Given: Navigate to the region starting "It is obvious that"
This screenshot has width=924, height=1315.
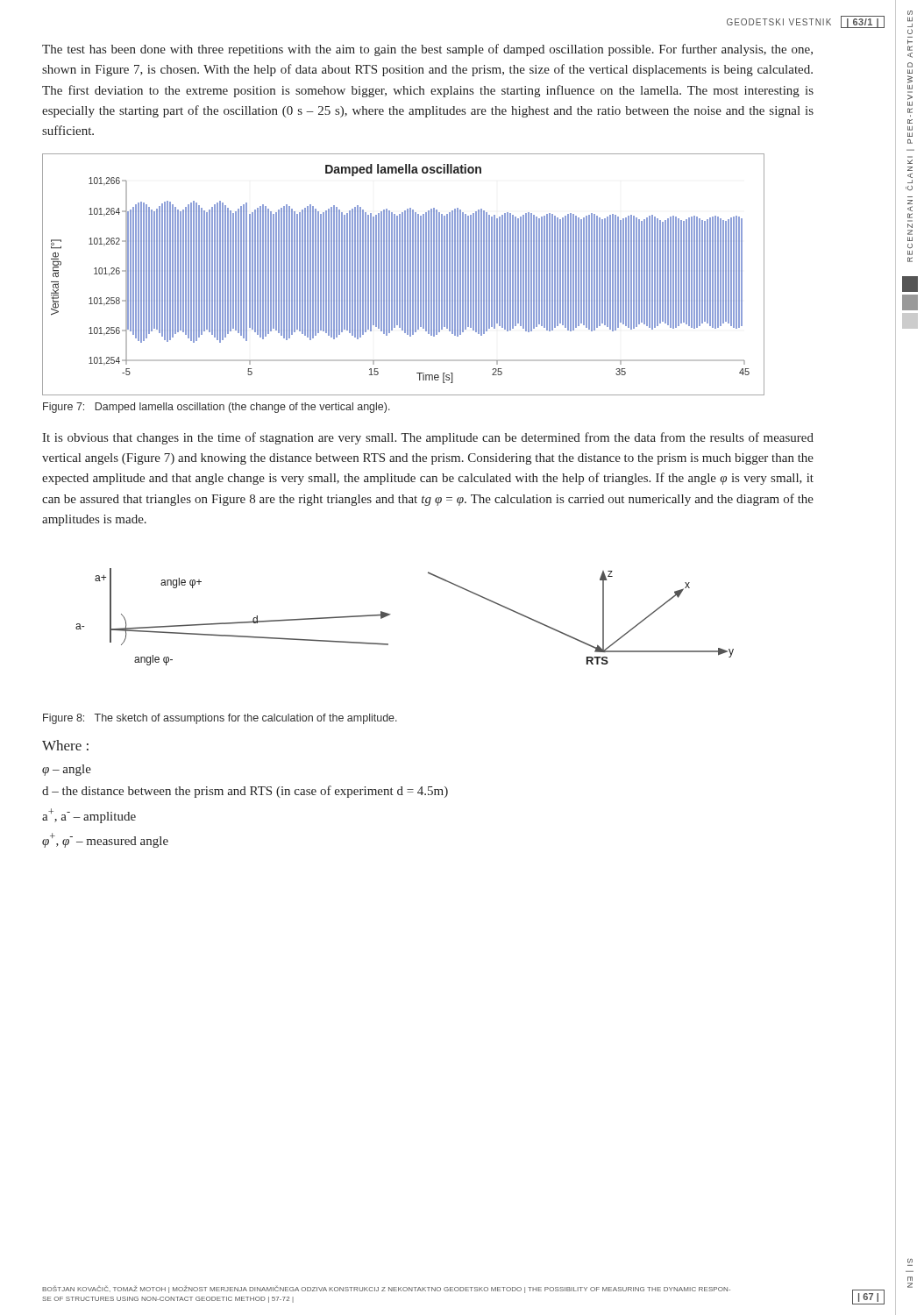Looking at the screenshot, I should coord(428,478).
